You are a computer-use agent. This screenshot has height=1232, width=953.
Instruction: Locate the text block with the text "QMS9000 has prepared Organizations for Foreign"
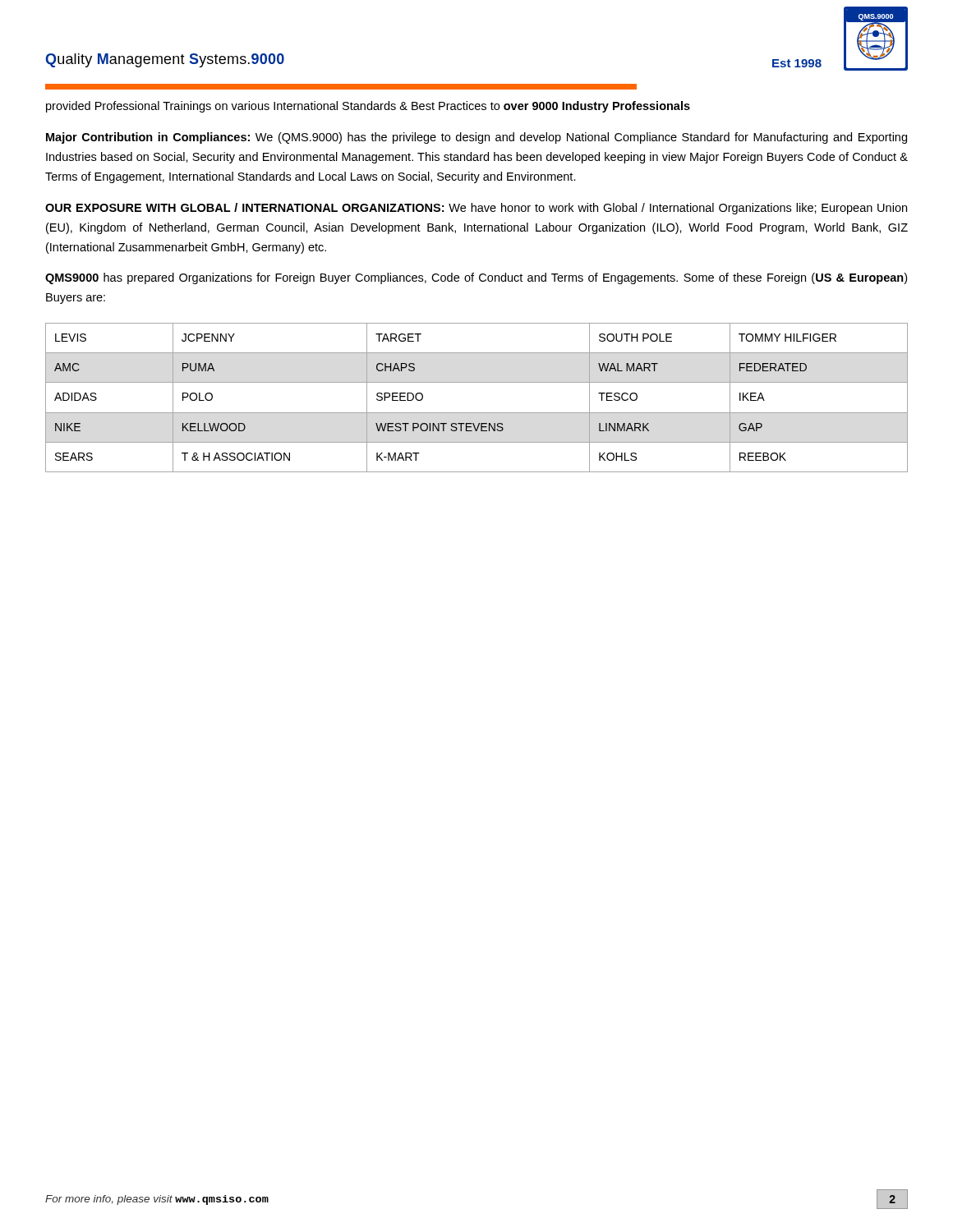click(476, 289)
